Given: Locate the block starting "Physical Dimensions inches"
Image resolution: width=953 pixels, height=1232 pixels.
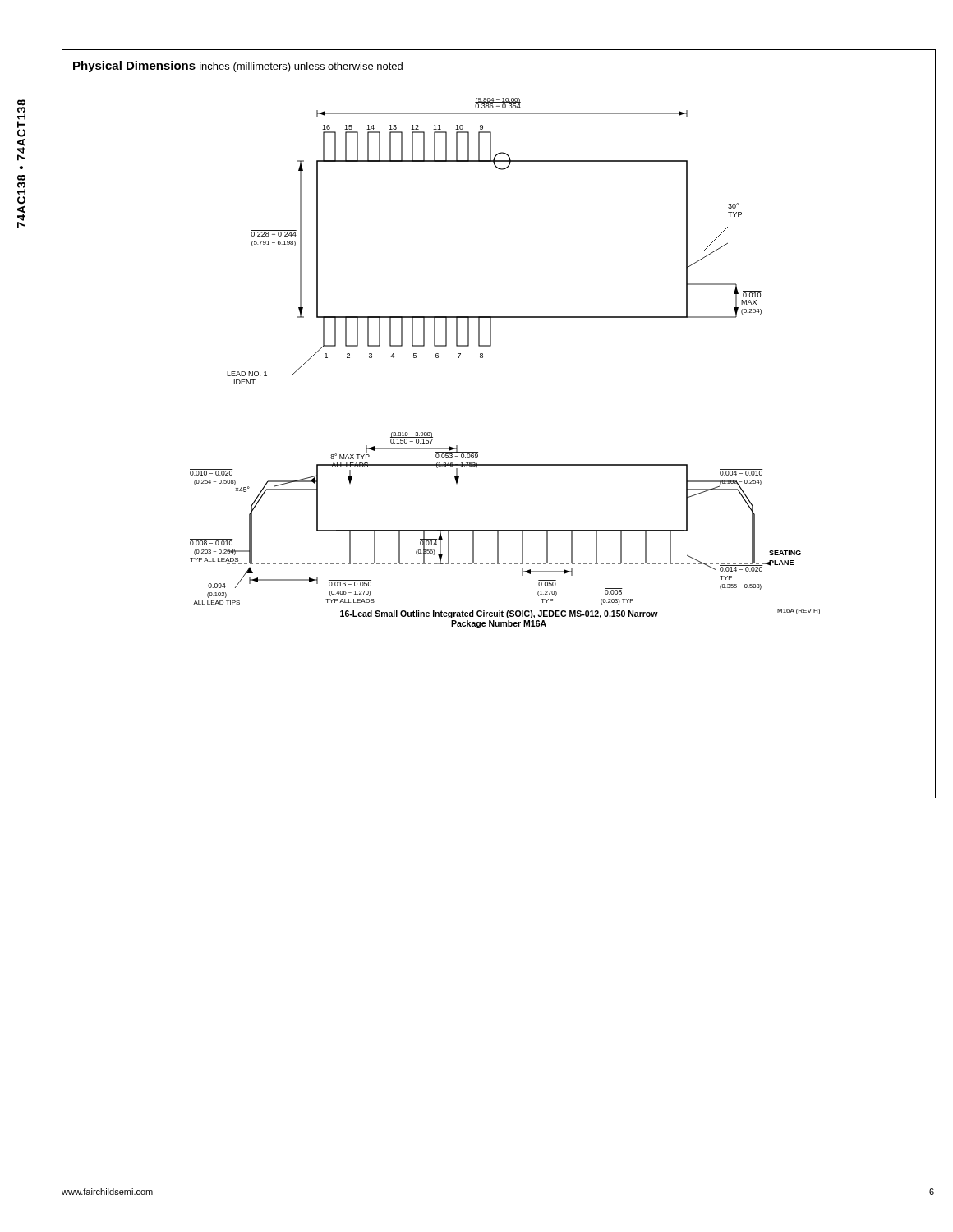Looking at the screenshot, I should pyautogui.click(x=238, y=65).
